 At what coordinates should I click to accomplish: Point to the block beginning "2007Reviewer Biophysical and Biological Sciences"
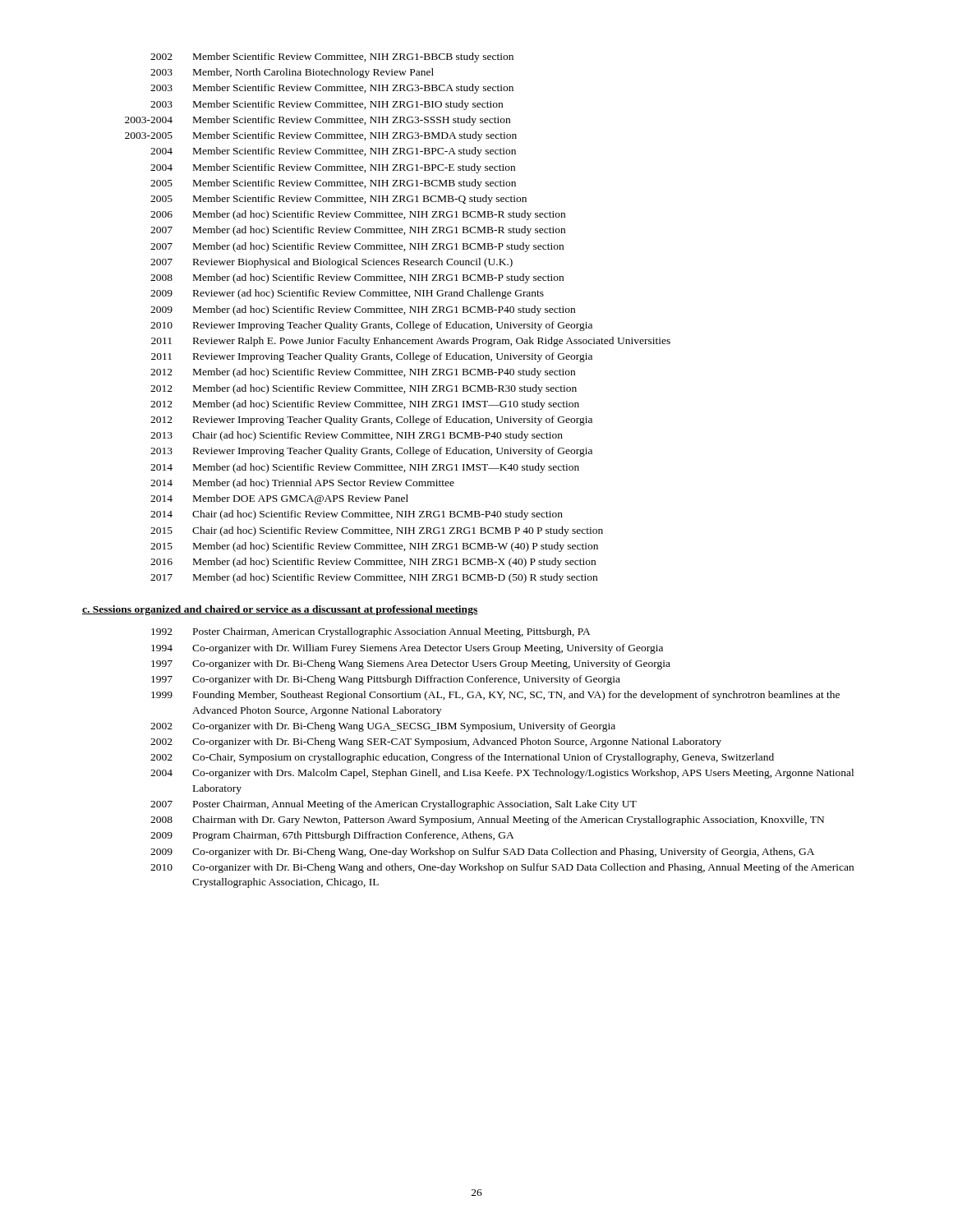coord(476,262)
